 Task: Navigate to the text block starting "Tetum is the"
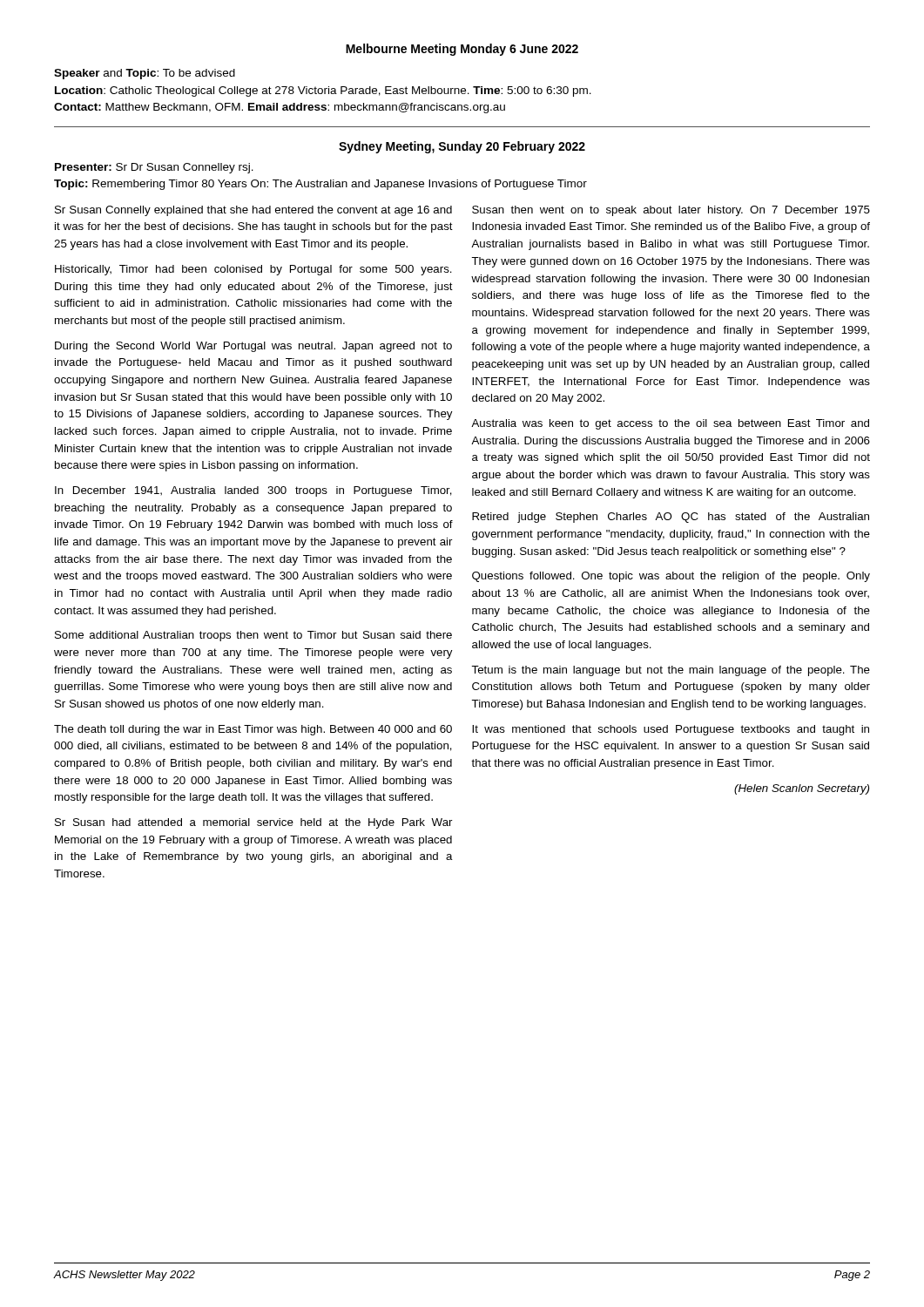[x=671, y=687]
